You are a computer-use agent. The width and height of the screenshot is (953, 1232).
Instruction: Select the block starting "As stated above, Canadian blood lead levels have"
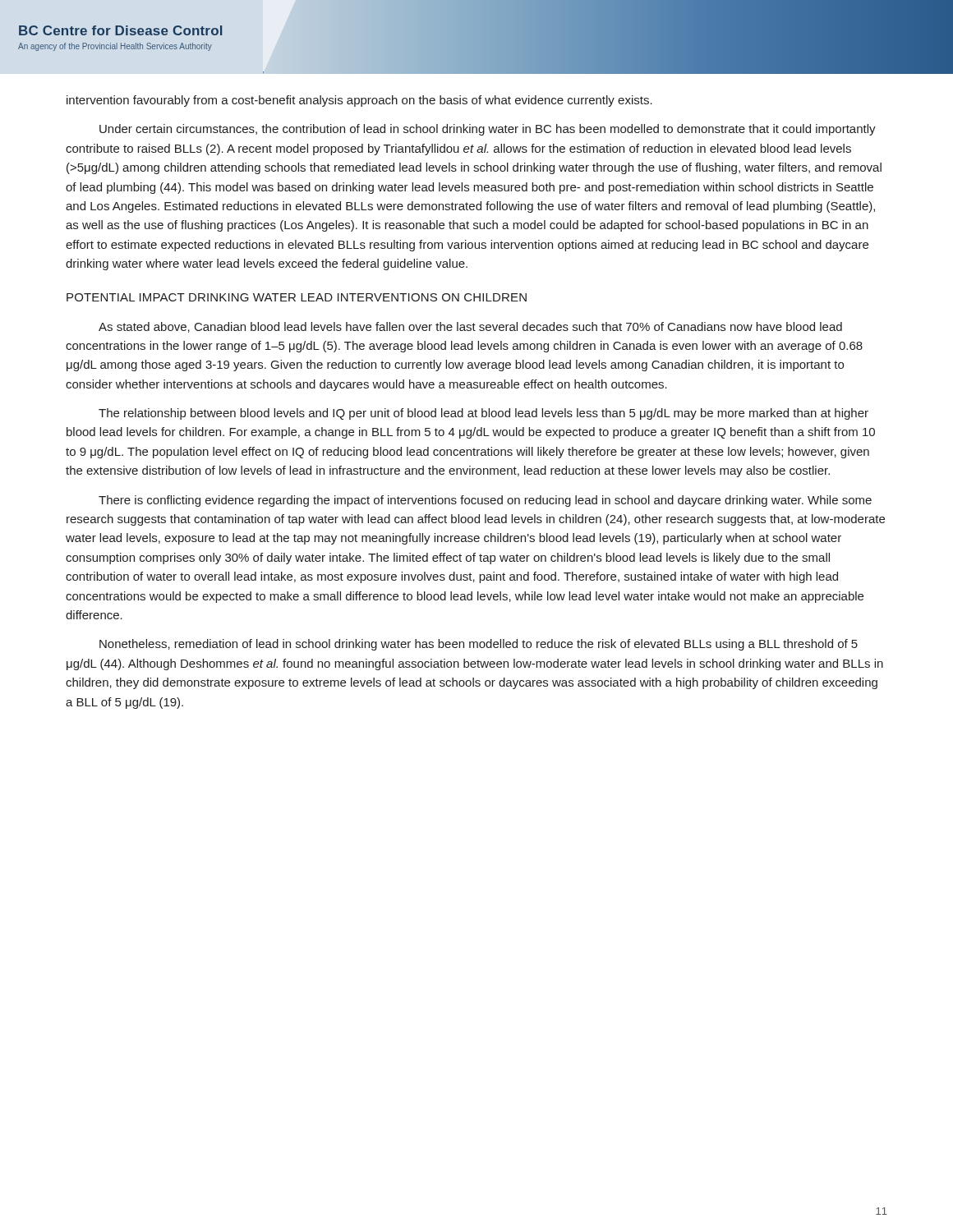click(x=476, y=355)
